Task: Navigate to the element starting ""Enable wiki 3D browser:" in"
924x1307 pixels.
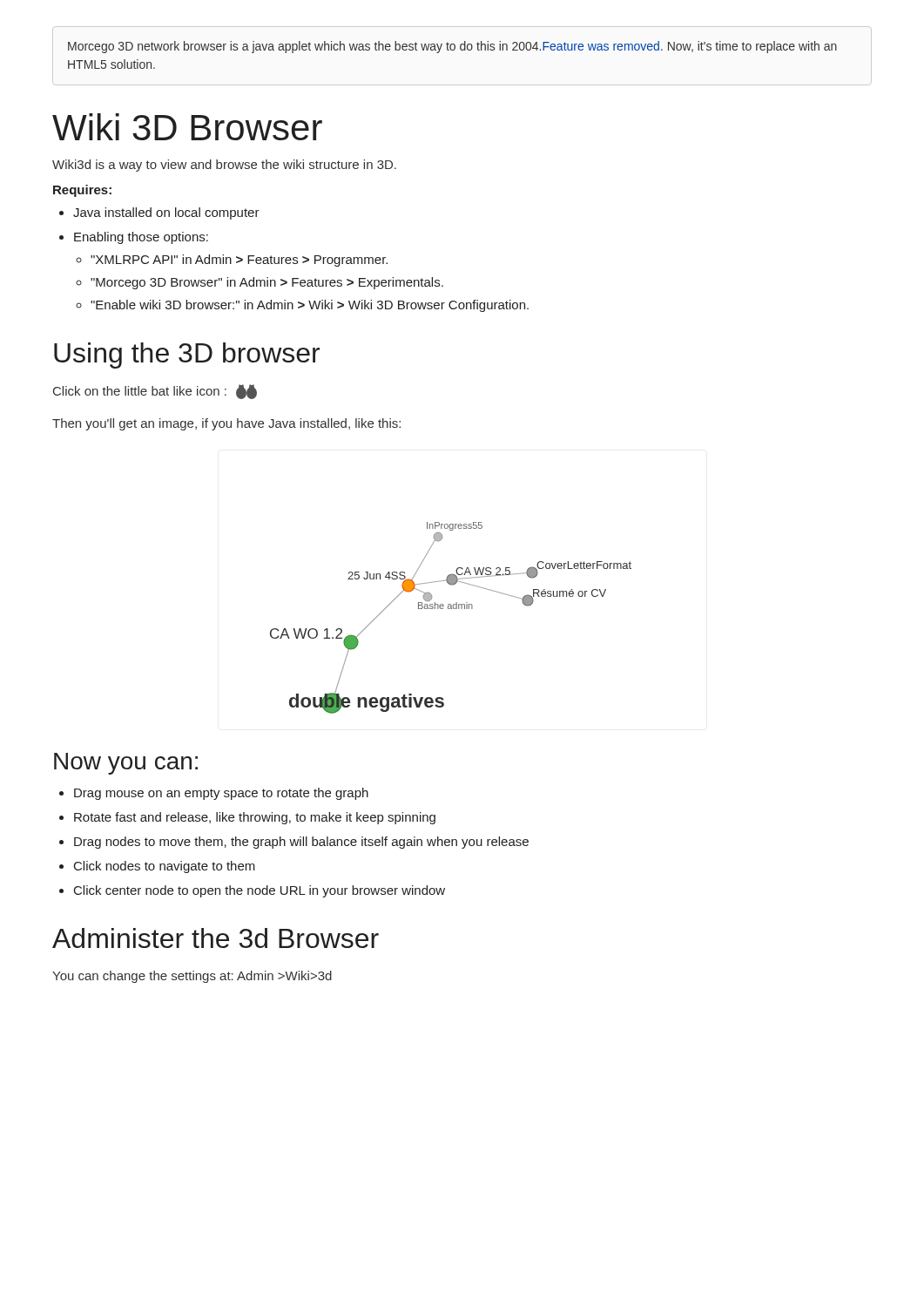Action: pos(310,305)
